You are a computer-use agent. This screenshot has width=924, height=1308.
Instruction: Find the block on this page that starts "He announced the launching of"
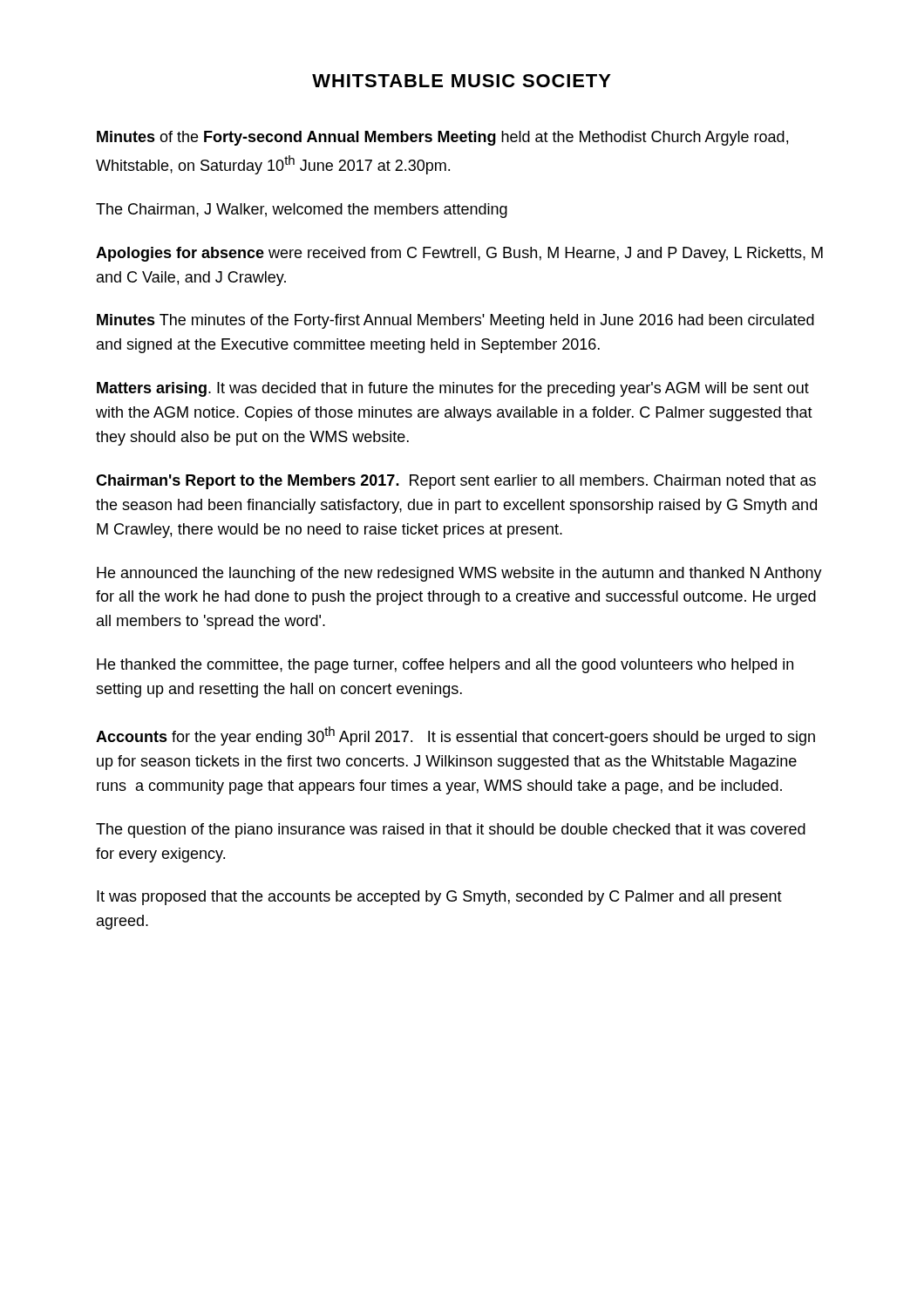(x=459, y=597)
